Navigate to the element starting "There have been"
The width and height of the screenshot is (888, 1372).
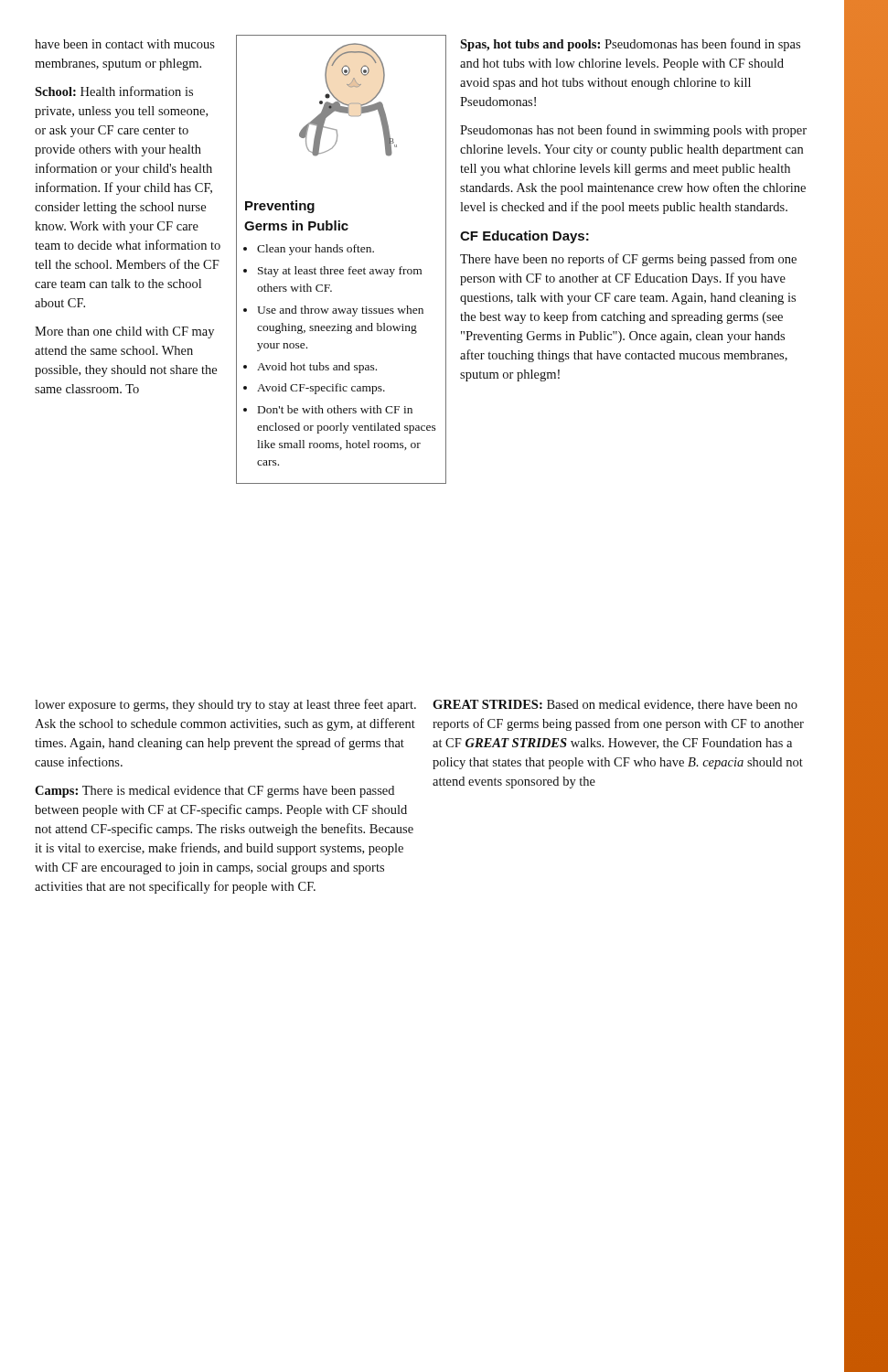click(x=634, y=317)
